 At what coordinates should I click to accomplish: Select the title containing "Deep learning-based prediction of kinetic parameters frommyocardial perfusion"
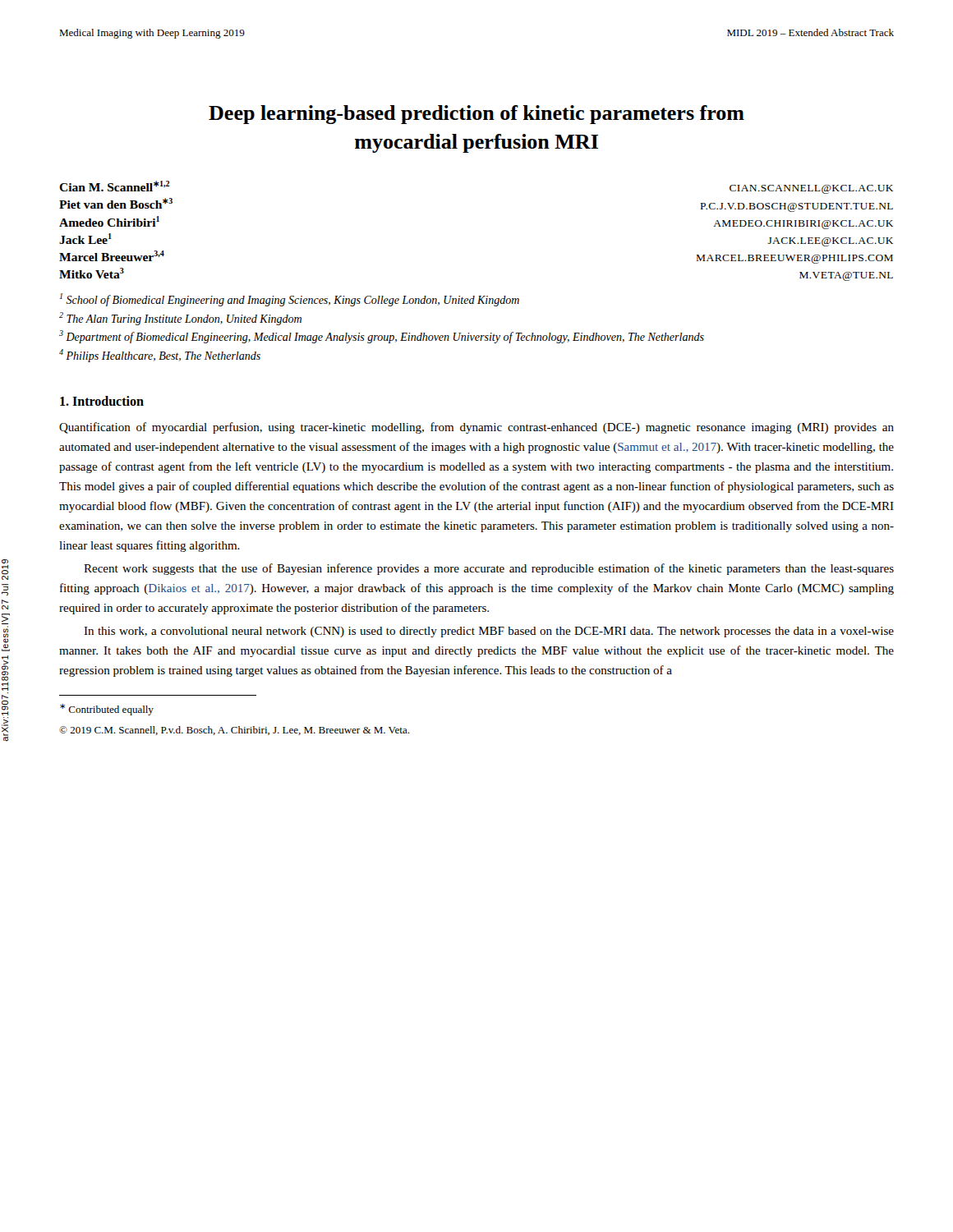click(x=476, y=127)
